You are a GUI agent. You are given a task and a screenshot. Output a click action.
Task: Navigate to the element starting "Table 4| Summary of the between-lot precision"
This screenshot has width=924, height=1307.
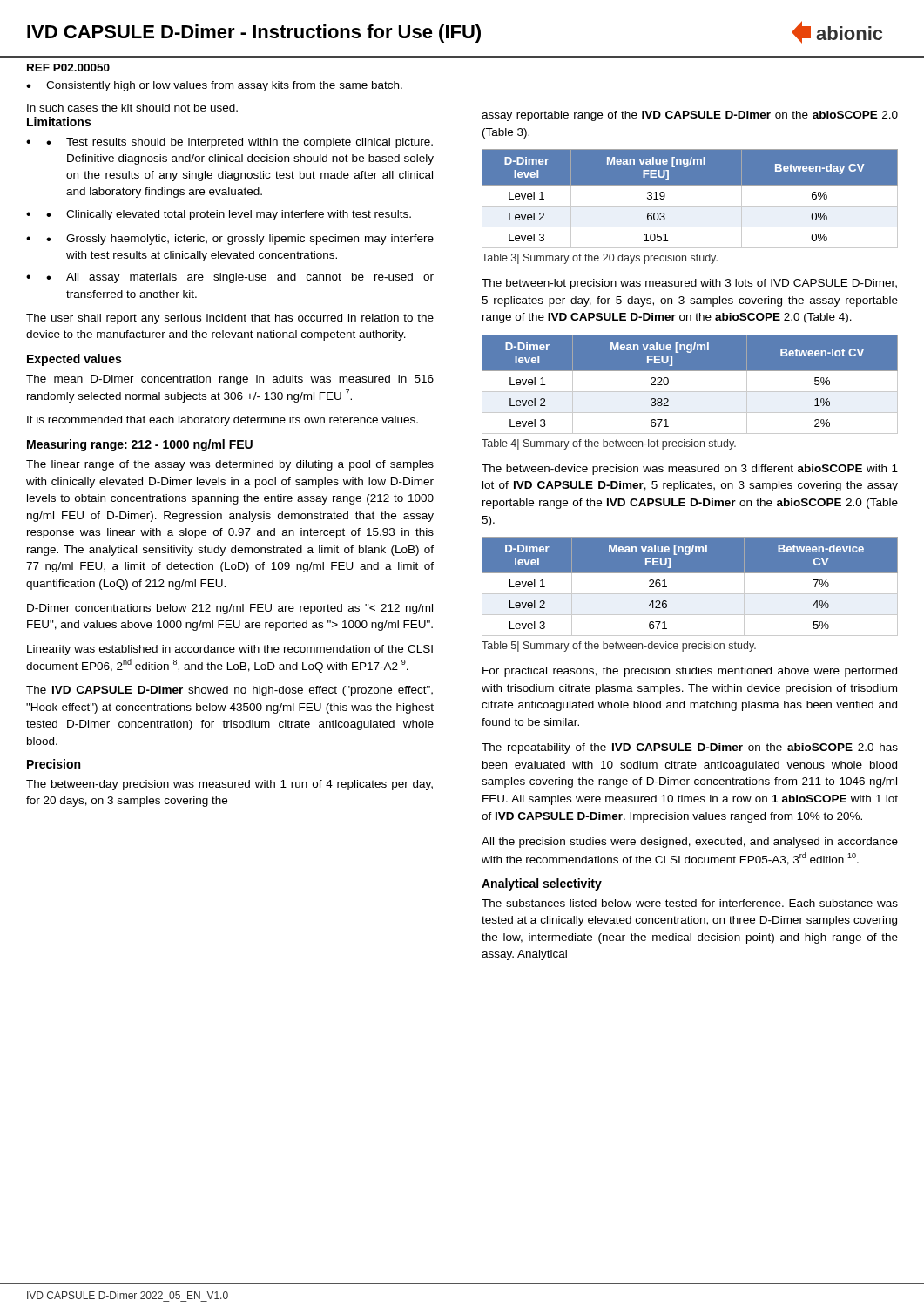(x=609, y=443)
